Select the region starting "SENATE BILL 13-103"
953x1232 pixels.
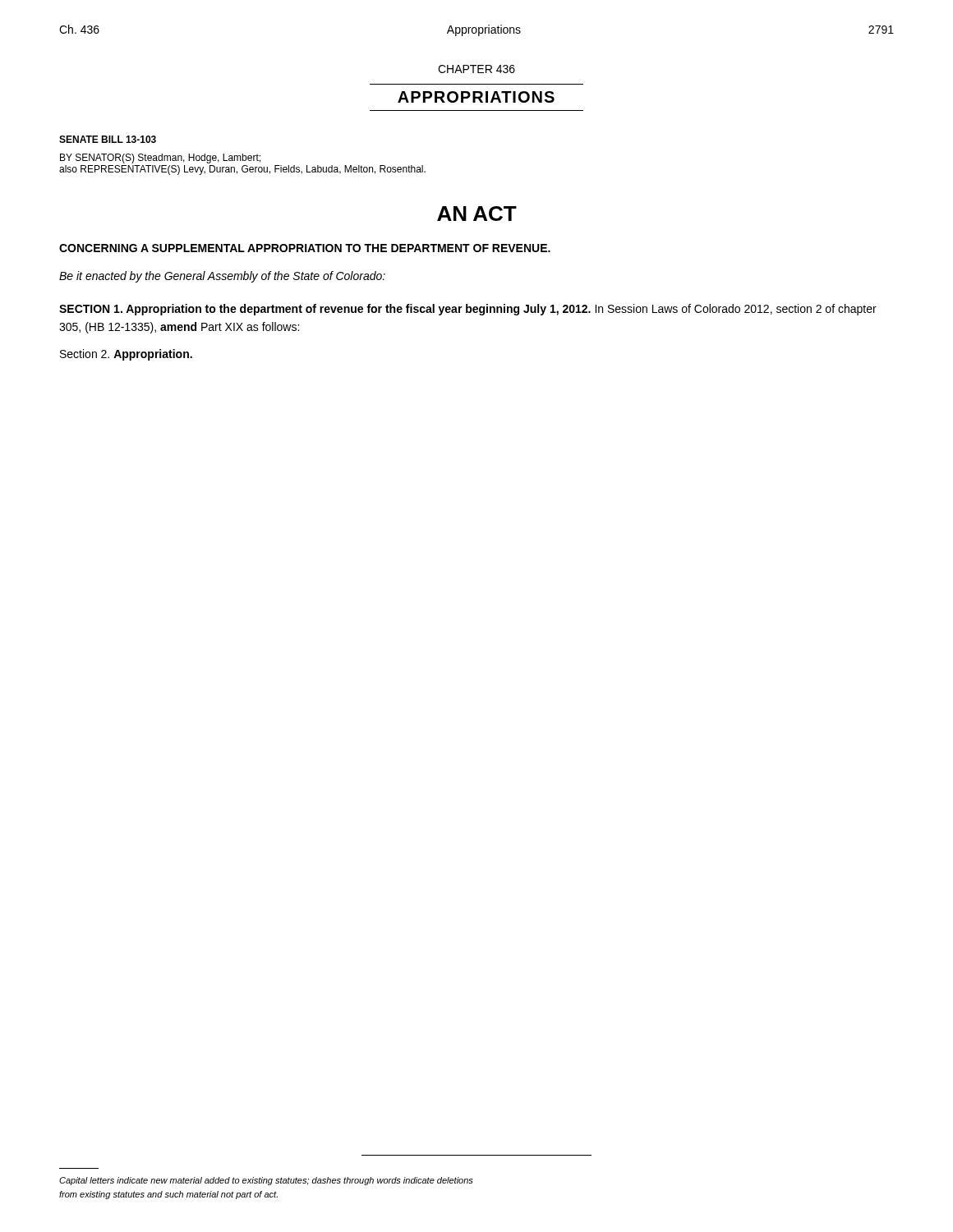[108, 140]
